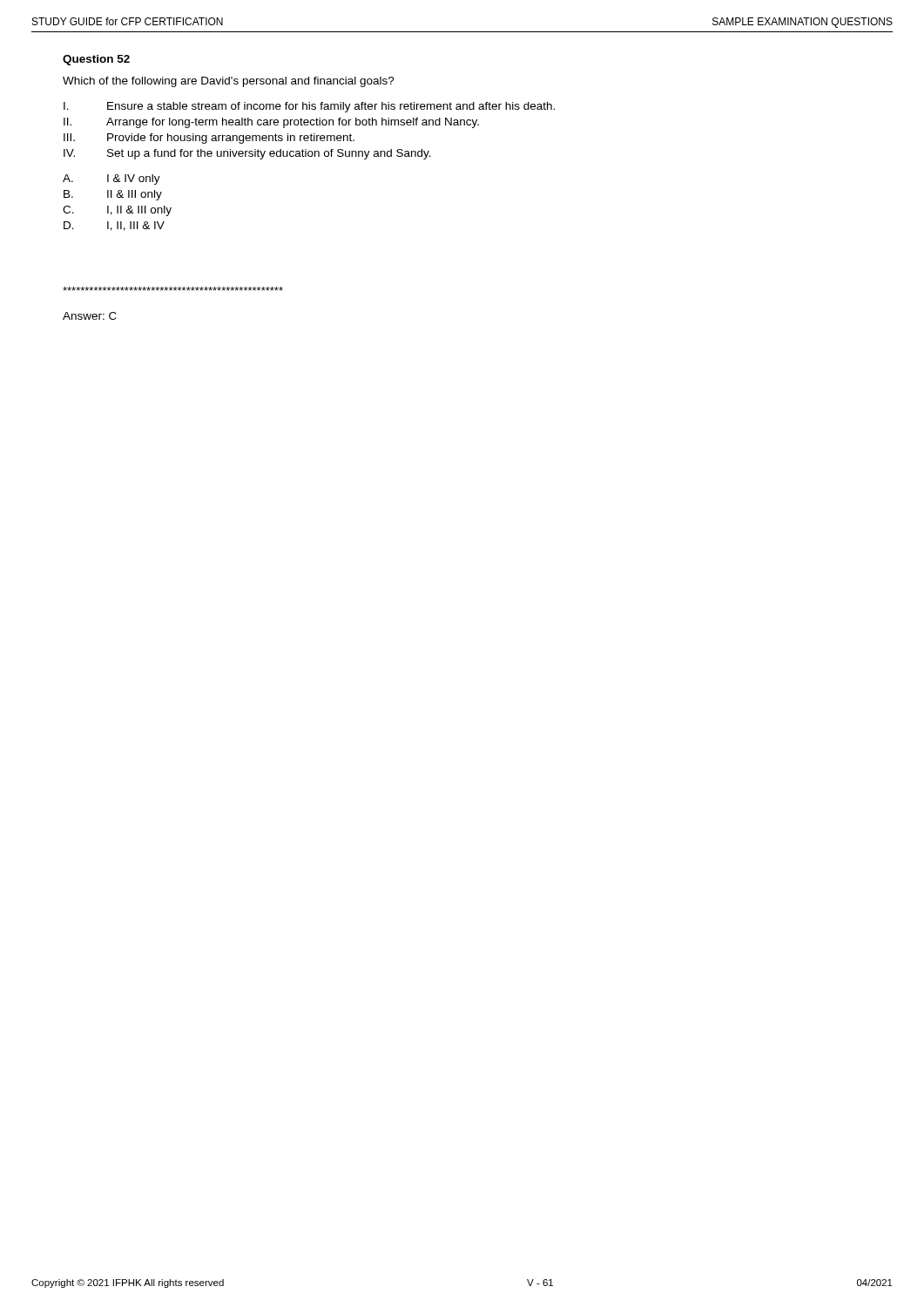Locate the block starting "D. I, II, III & IV"
The width and height of the screenshot is (924, 1307).
(114, 226)
